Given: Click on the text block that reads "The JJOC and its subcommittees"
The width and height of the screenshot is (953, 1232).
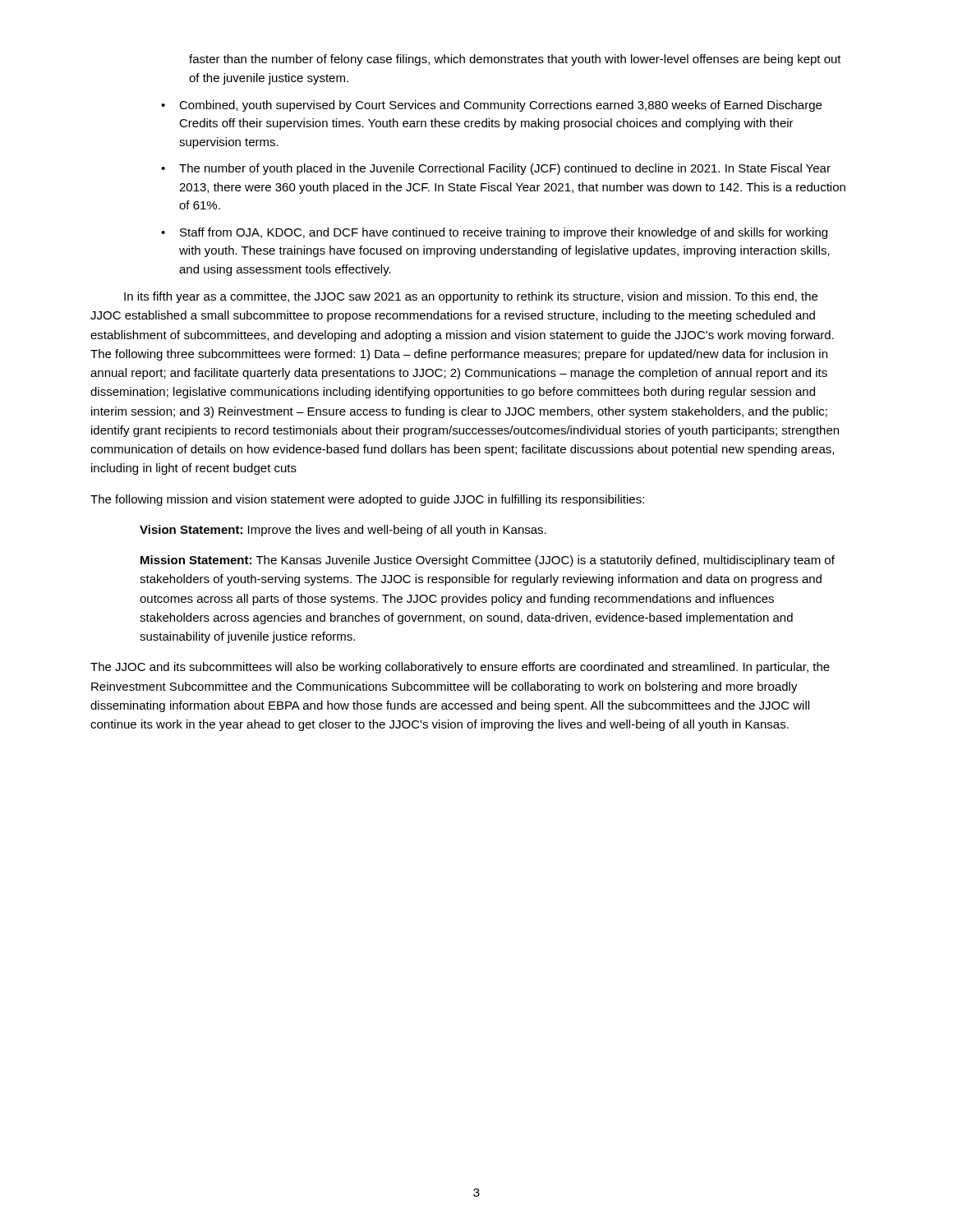Looking at the screenshot, I should [468, 695].
